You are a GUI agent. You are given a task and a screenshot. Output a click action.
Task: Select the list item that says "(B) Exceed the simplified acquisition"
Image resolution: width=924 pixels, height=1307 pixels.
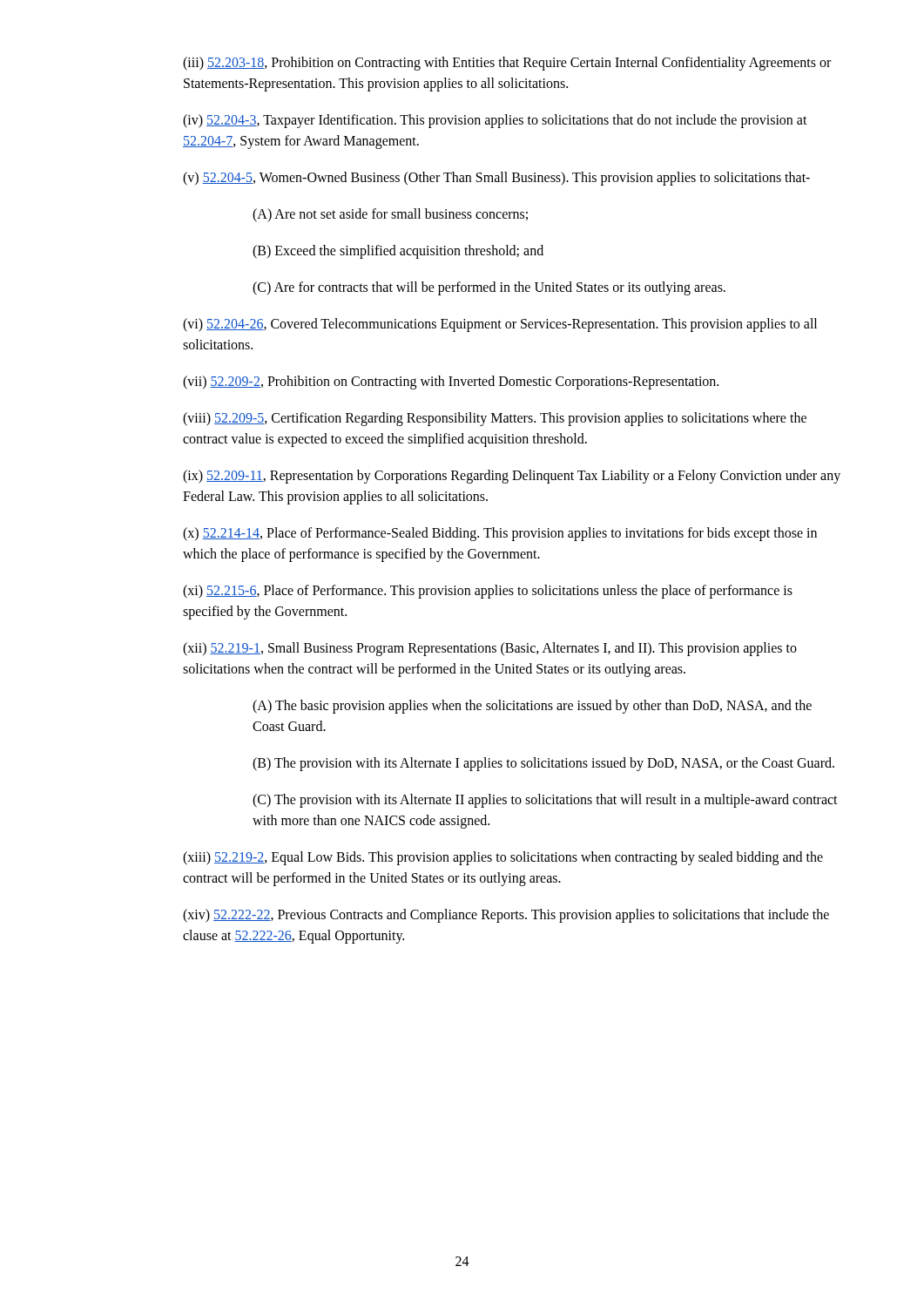pyautogui.click(x=398, y=250)
